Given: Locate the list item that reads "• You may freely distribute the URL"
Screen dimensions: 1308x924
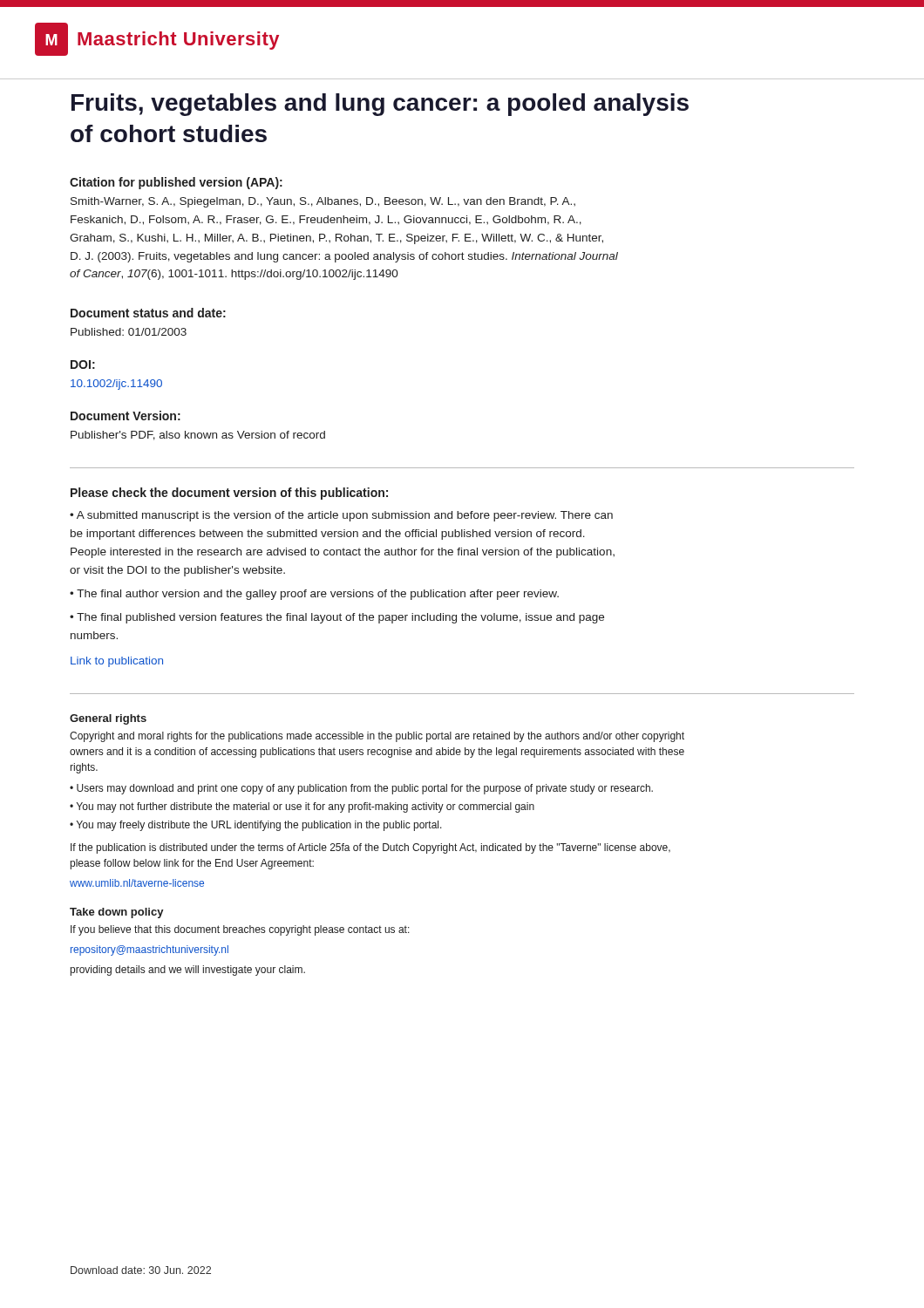Looking at the screenshot, I should coord(256,824).
